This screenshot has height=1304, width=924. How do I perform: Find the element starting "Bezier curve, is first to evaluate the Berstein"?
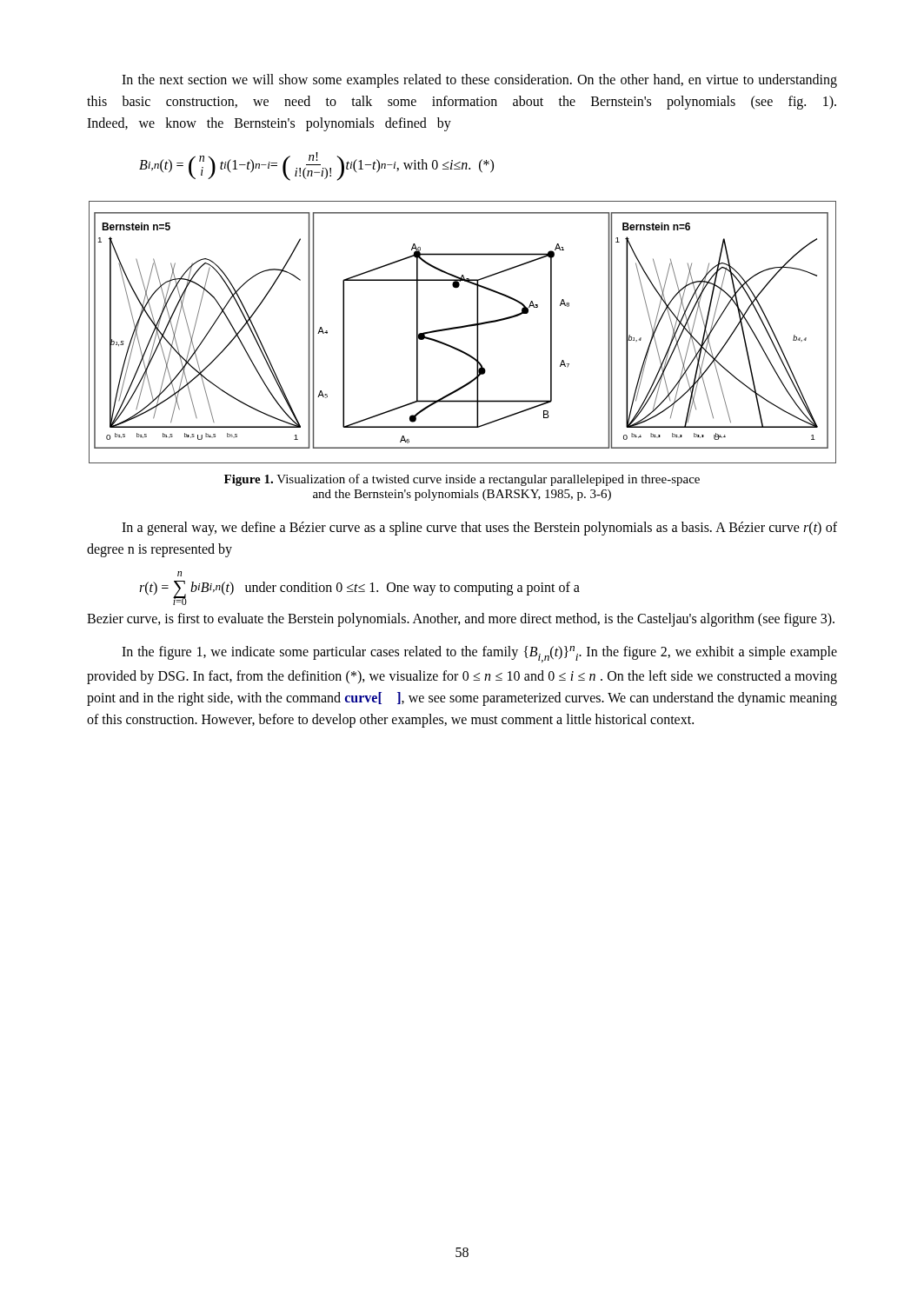click(x=461, y=619)
